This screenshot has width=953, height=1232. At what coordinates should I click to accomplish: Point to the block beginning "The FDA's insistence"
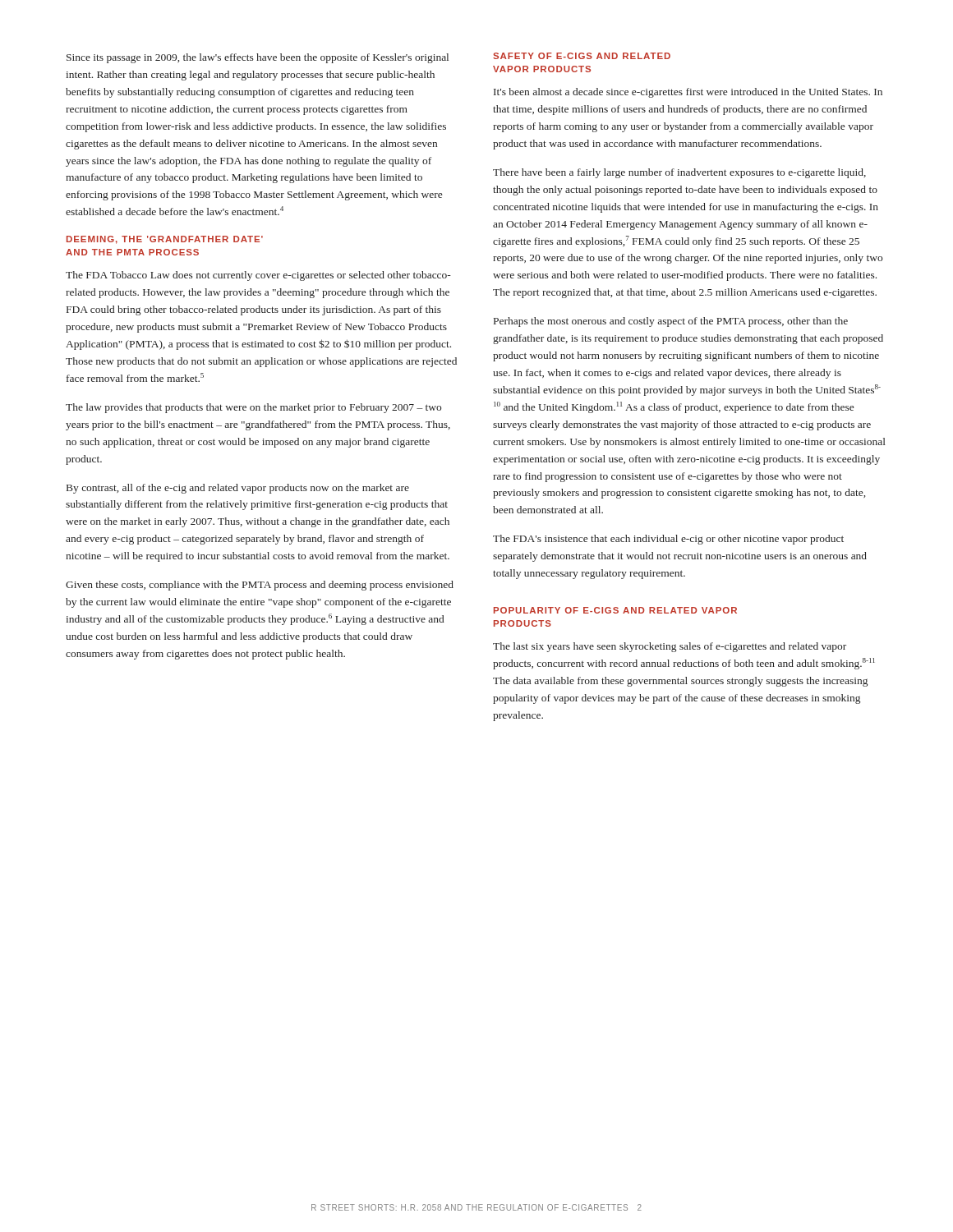[690, 557]
